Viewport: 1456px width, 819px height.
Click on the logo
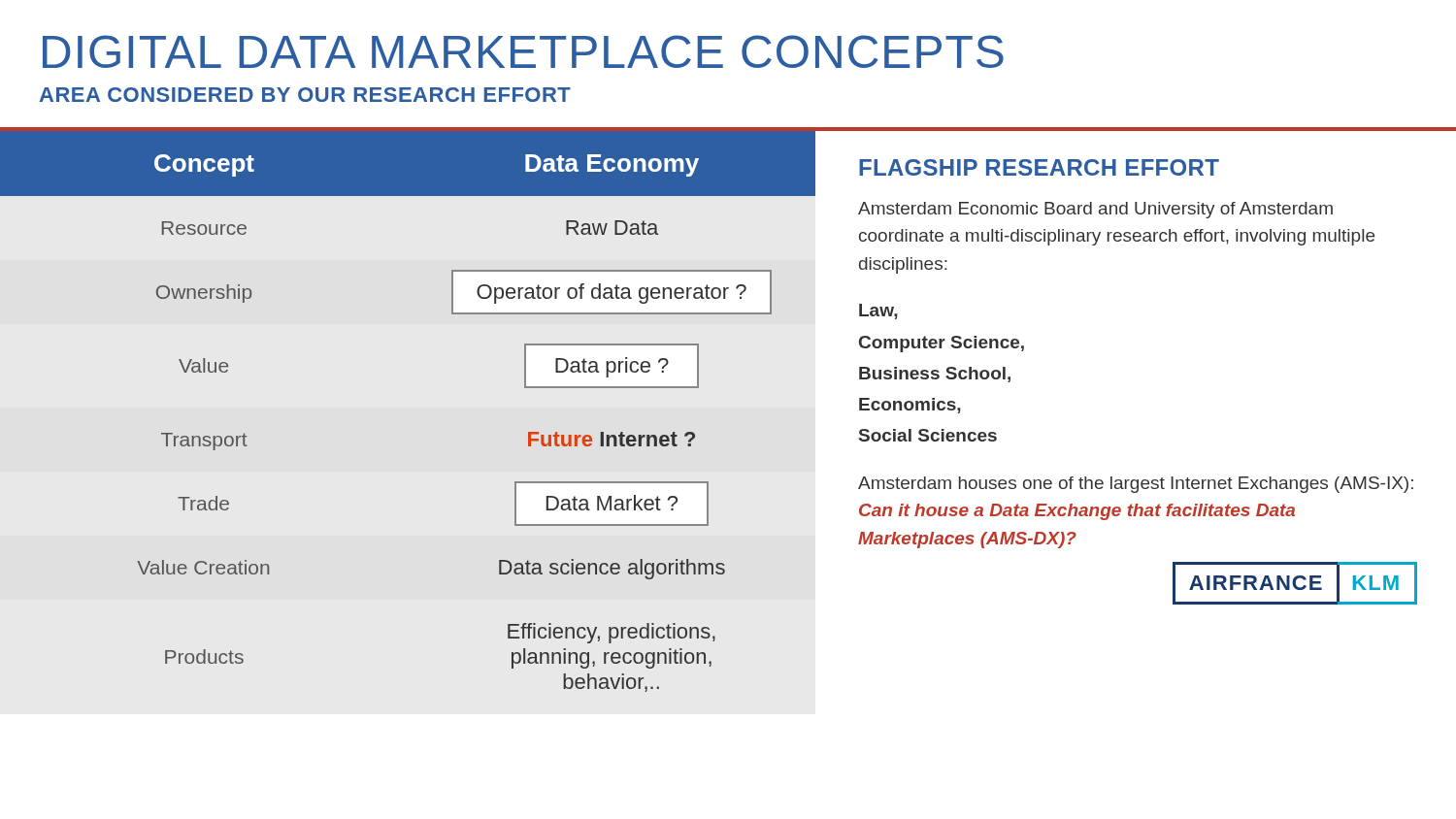click(1138, 583)
